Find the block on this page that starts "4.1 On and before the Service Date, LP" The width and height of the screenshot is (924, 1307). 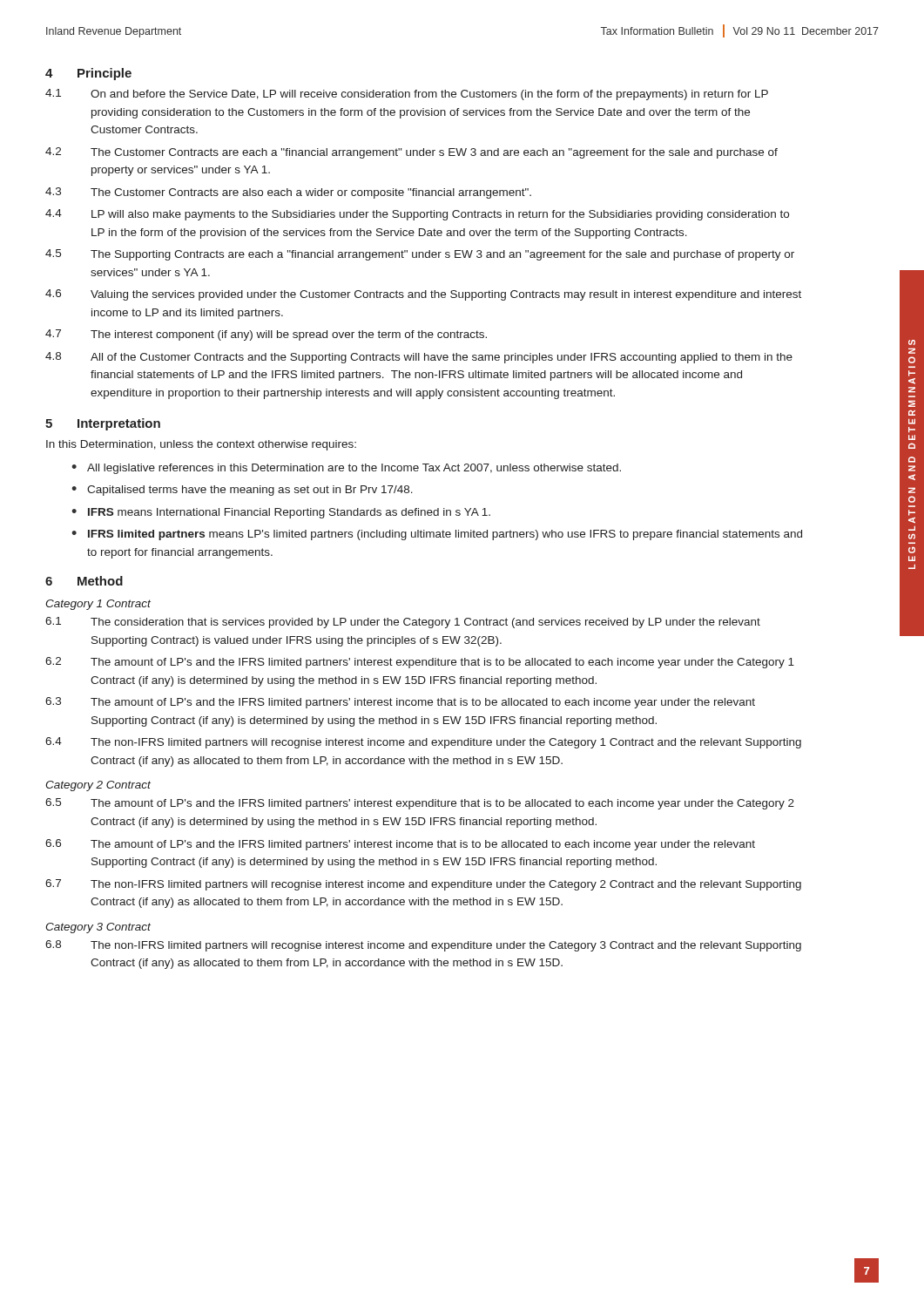[x=424, y=112]
